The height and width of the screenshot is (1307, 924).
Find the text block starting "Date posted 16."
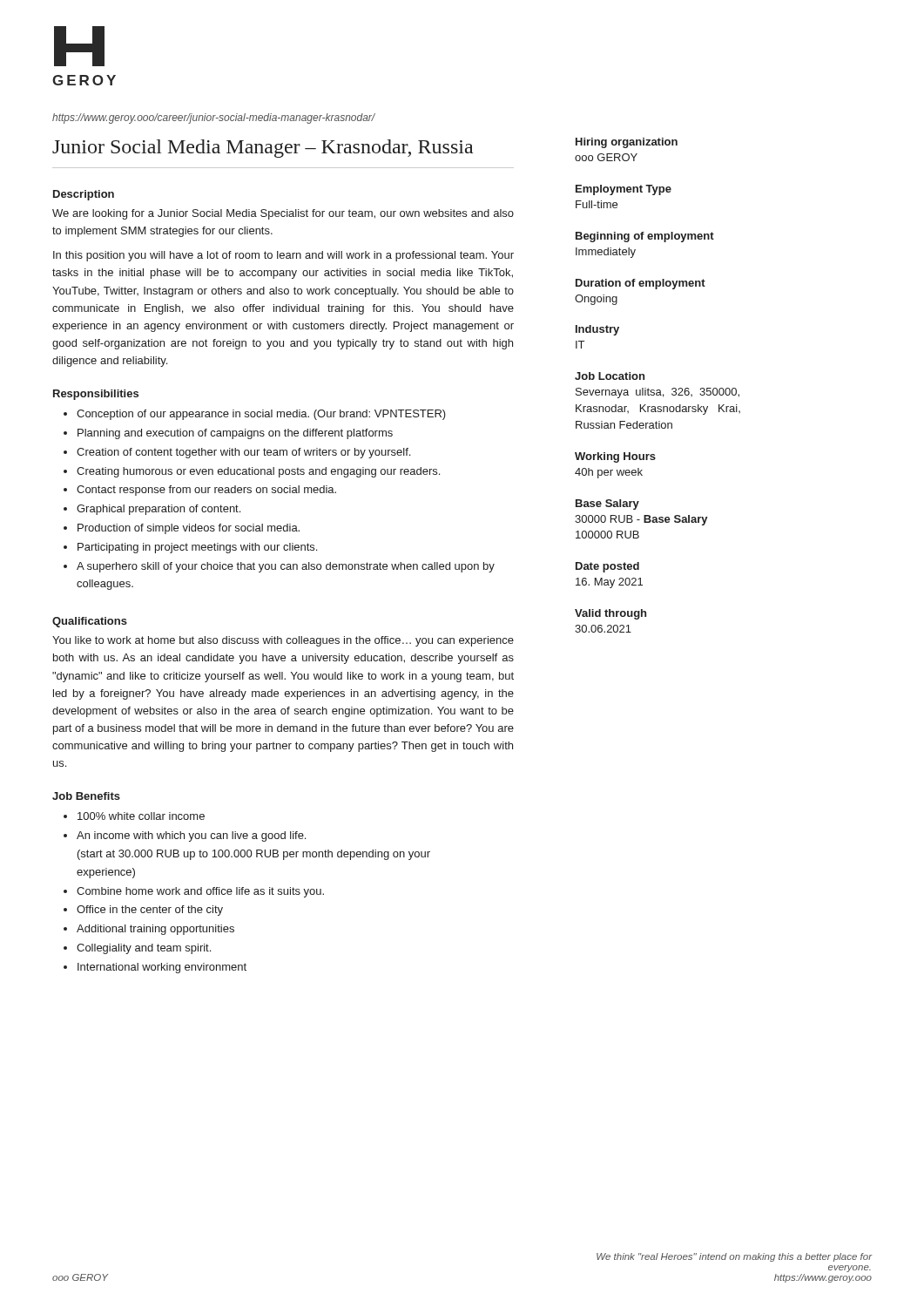pos(607,567)
